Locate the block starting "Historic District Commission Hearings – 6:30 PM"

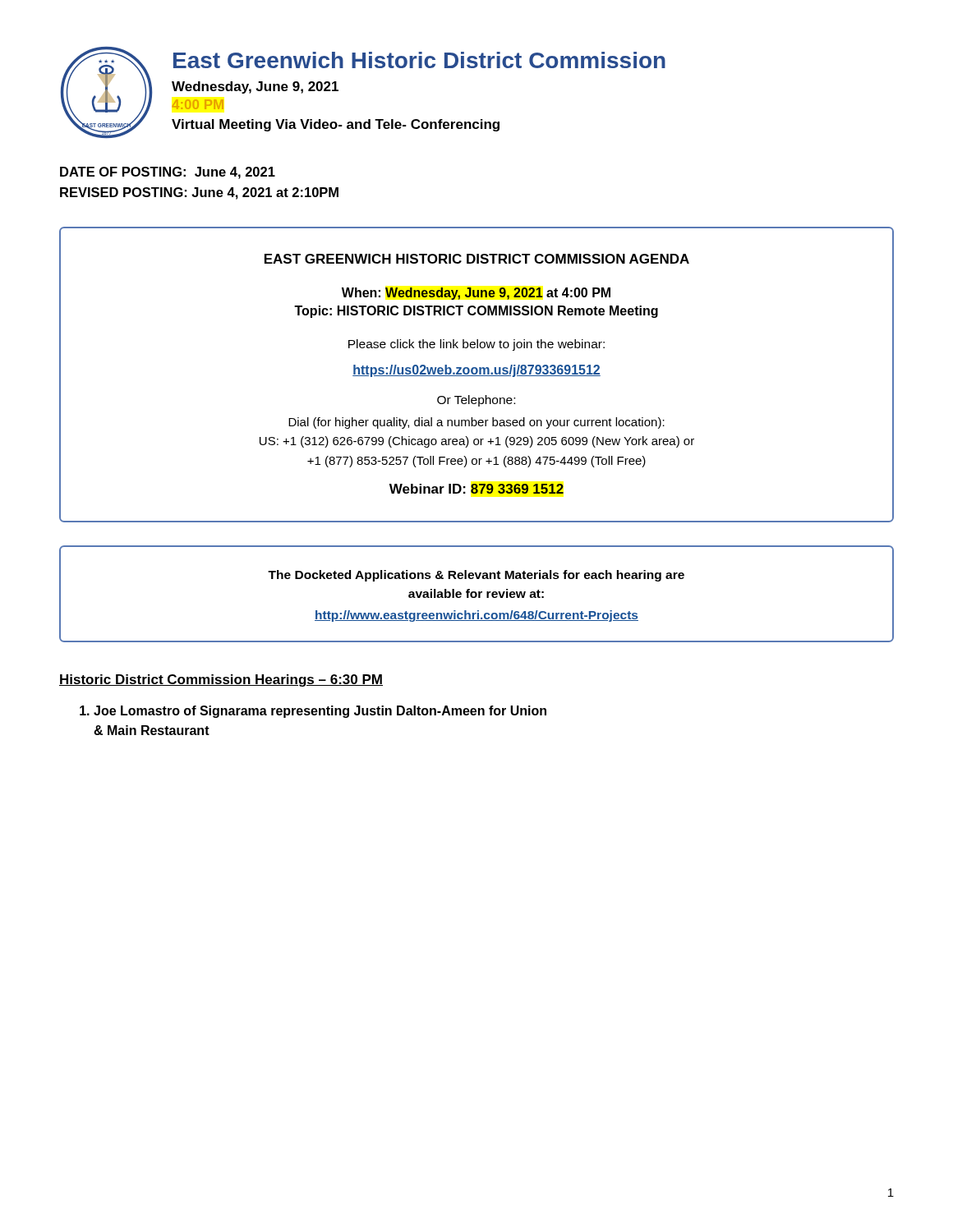tap(221, 680)
